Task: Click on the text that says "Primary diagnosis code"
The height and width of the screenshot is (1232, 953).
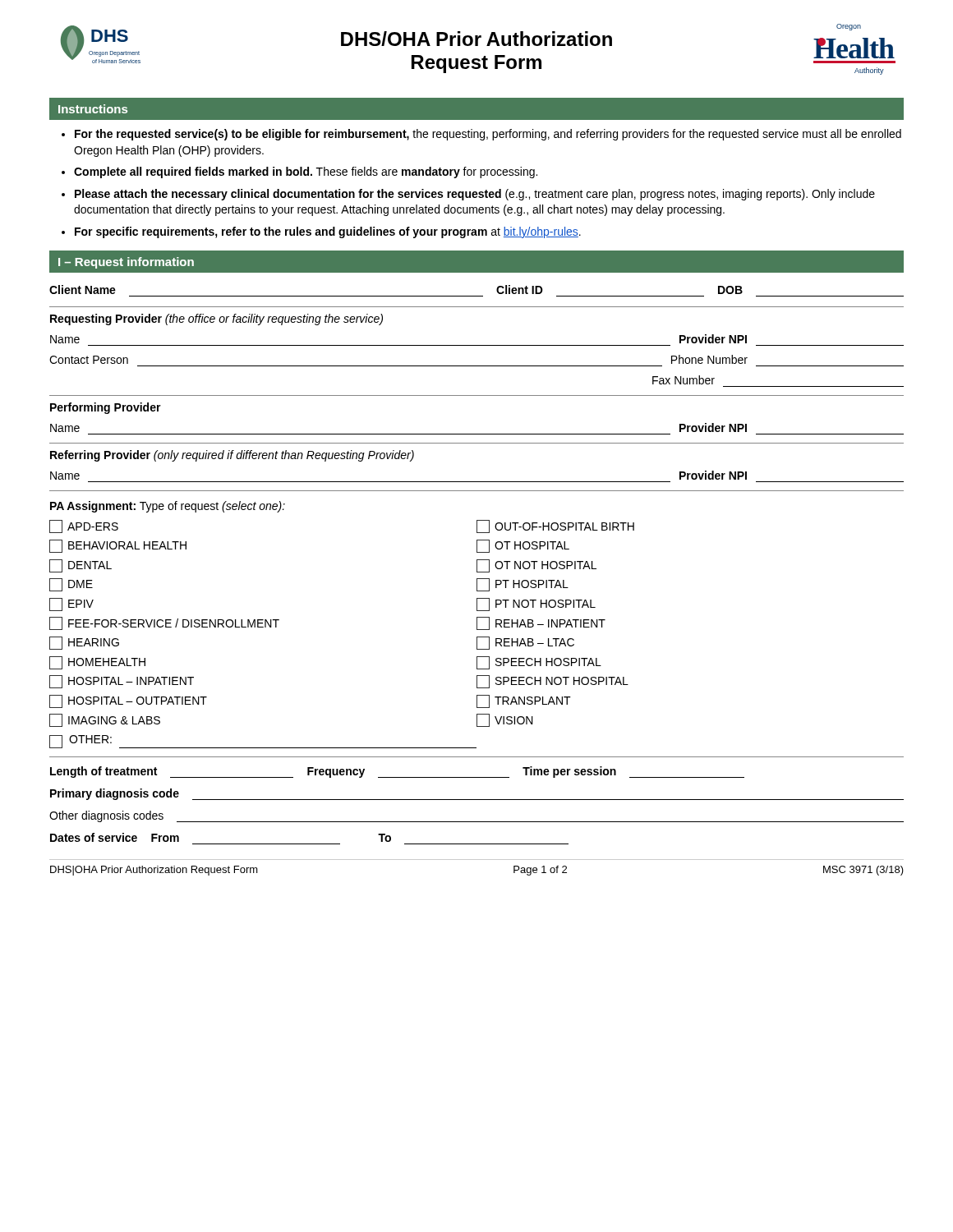Action: tap(476, 792)
